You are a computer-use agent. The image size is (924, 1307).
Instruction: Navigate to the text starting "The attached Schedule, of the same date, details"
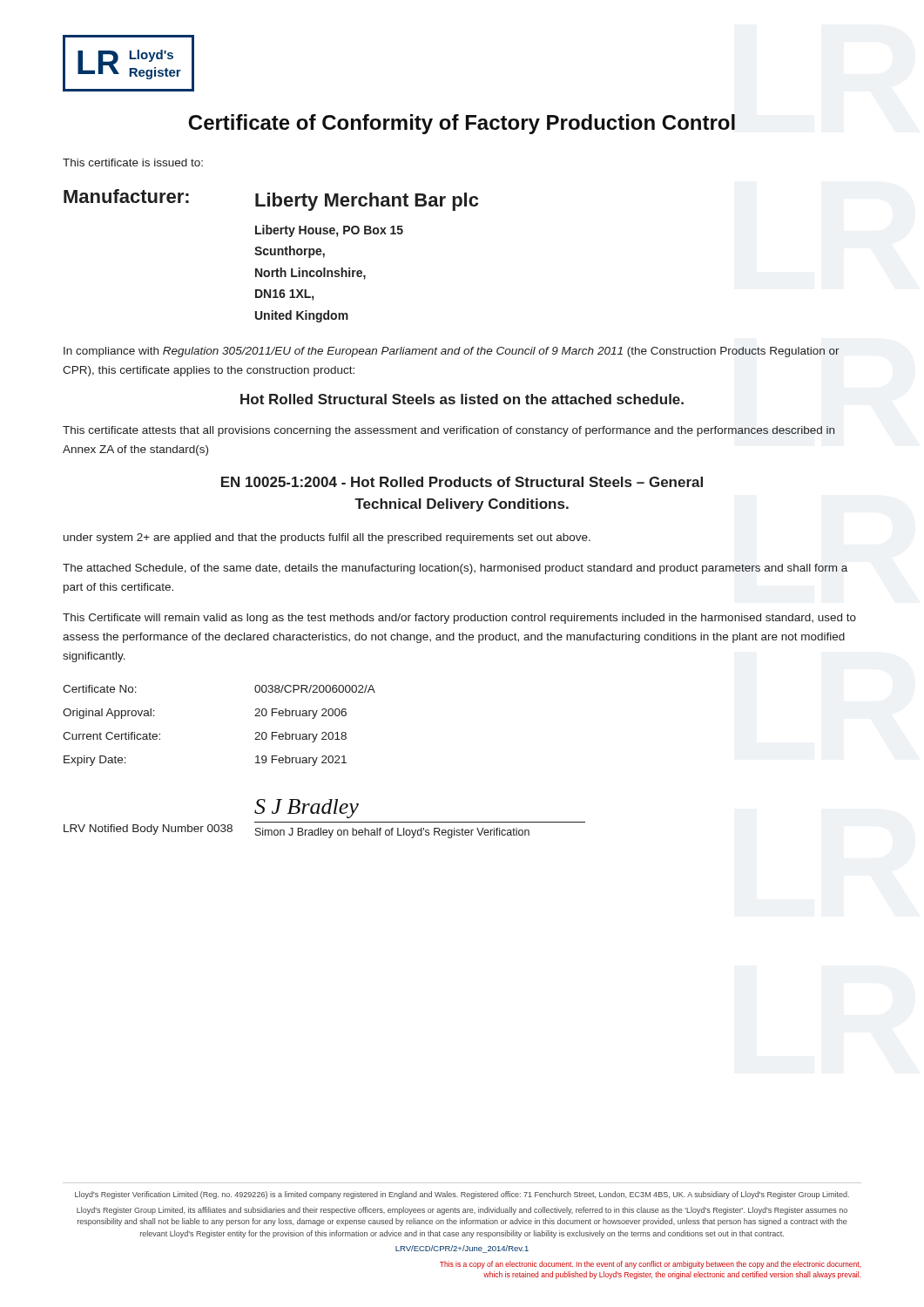pos(455,577)
